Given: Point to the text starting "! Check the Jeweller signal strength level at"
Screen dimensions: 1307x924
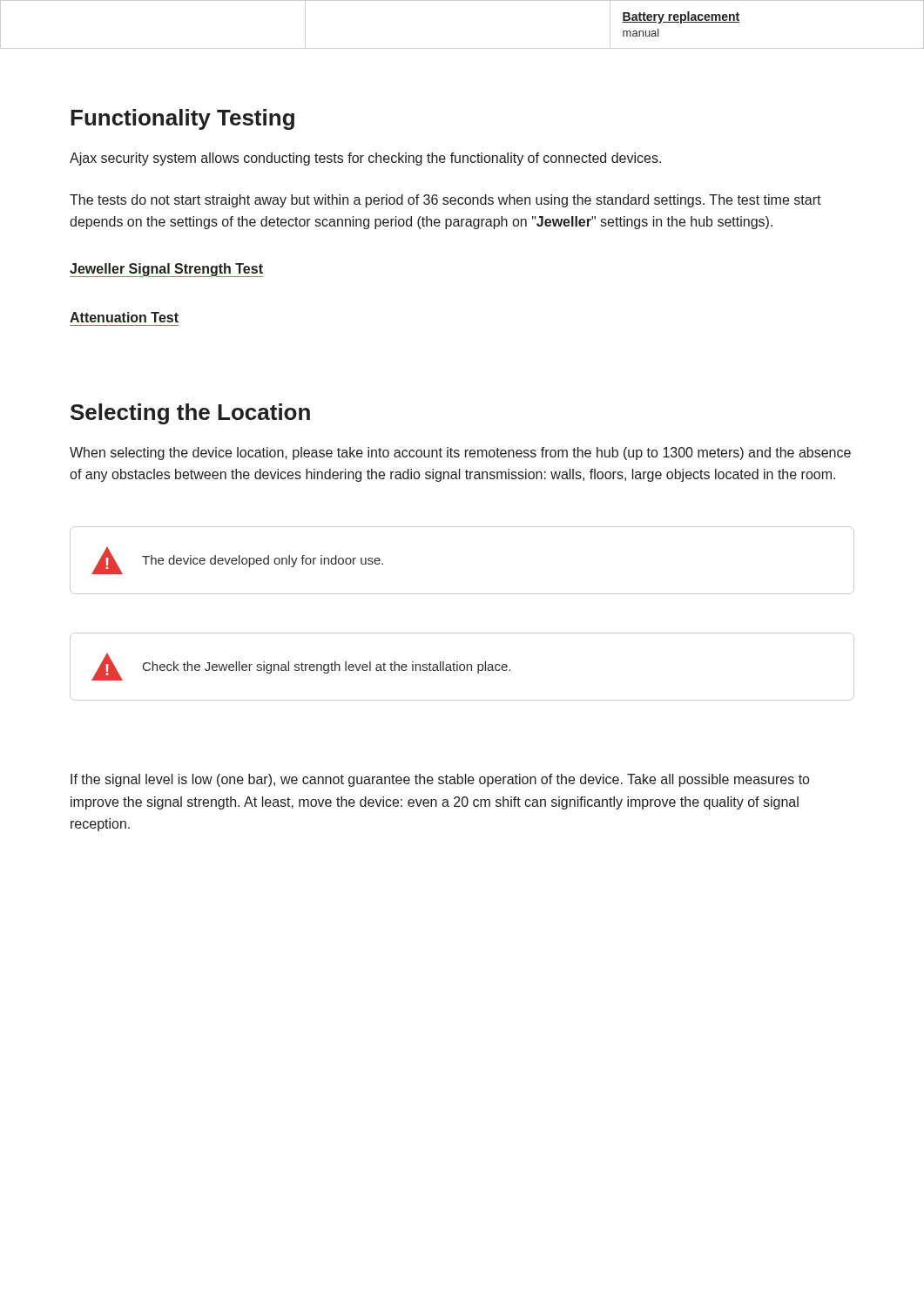Looking at the screenshot, I should (x=301, y=667).
